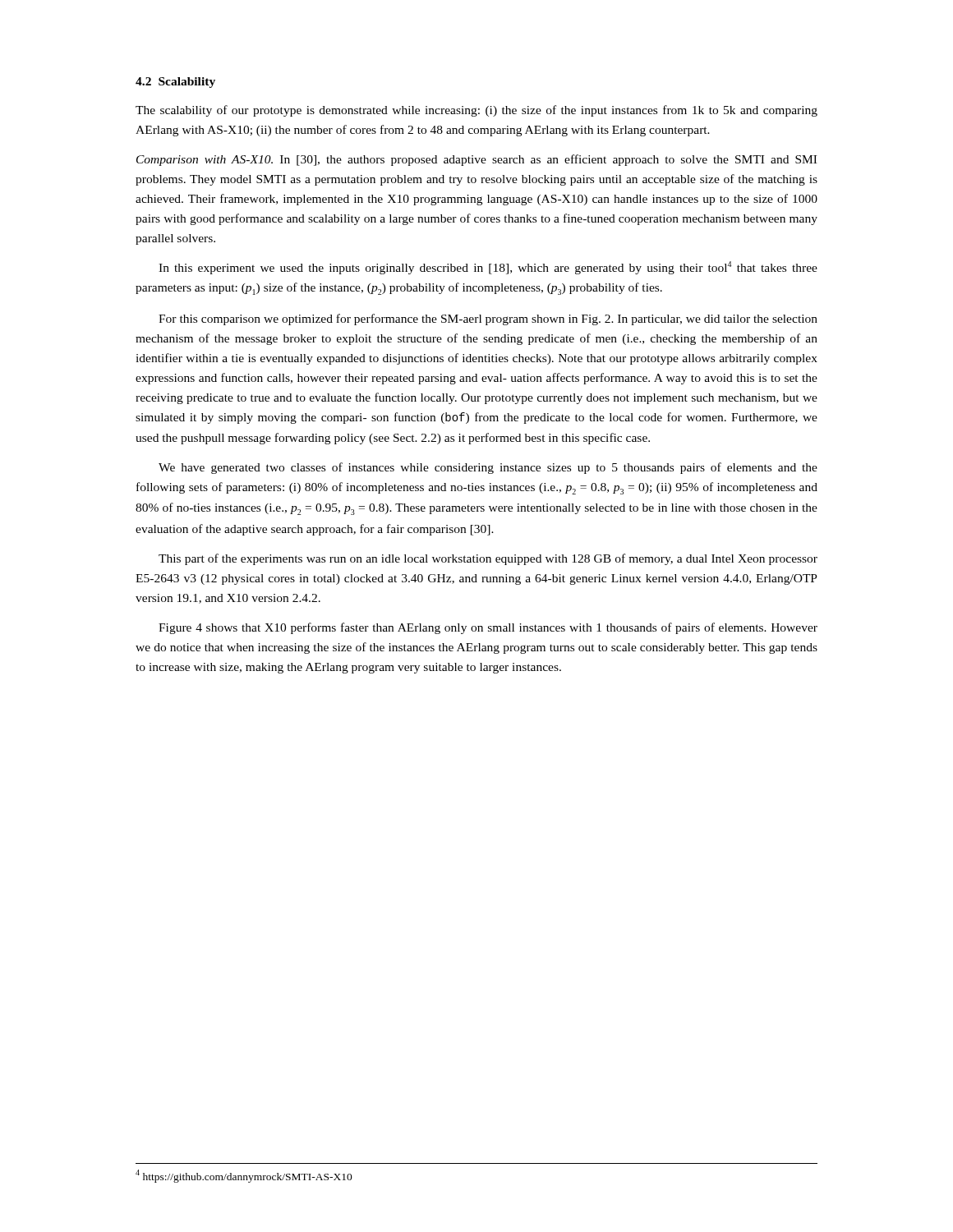Click on the text block with the text "Figure 4 shows that X10 performs faster than"
The image size is (953, 1232).
point(476,647)
